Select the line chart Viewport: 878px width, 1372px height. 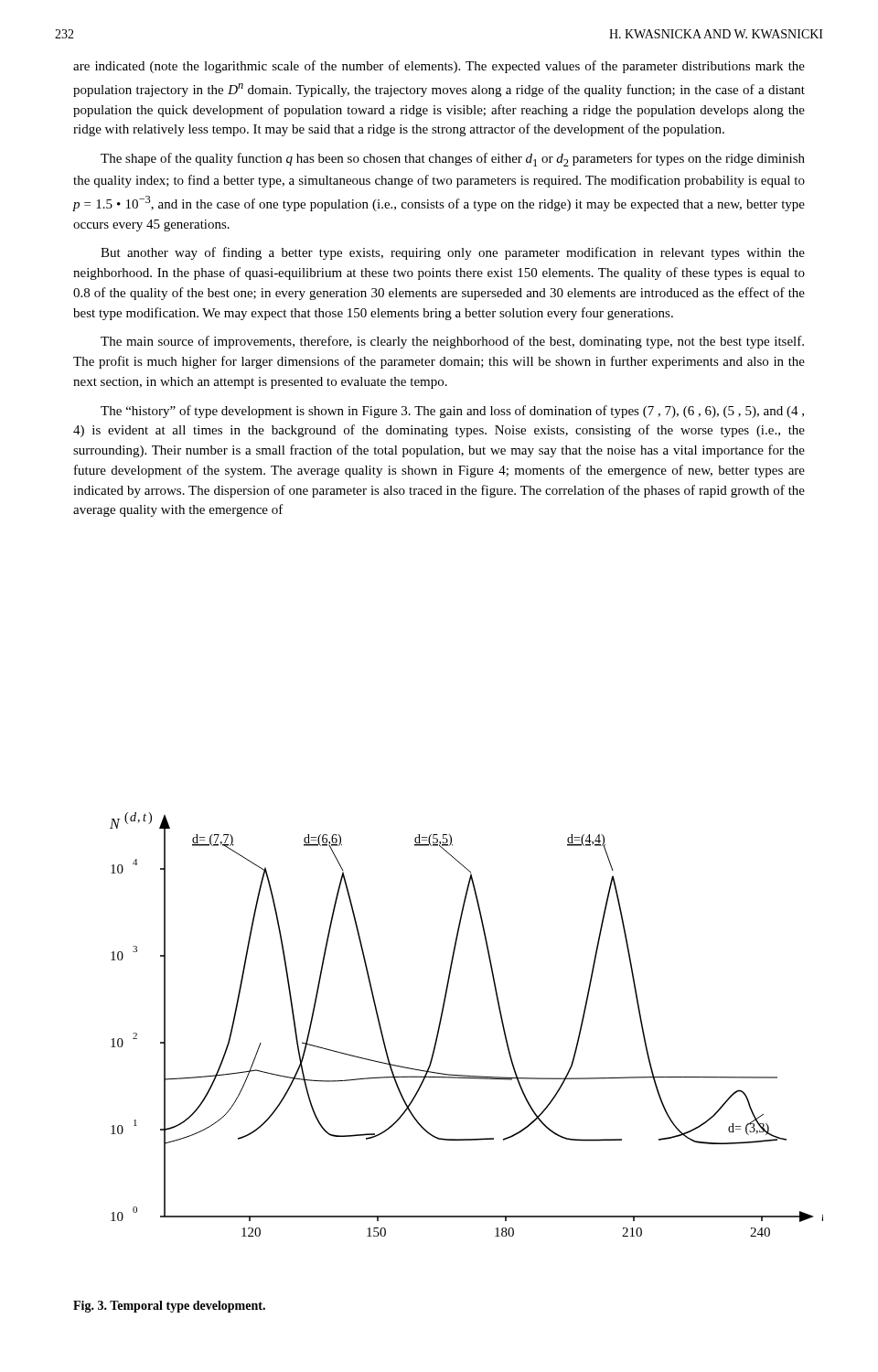439,1038
